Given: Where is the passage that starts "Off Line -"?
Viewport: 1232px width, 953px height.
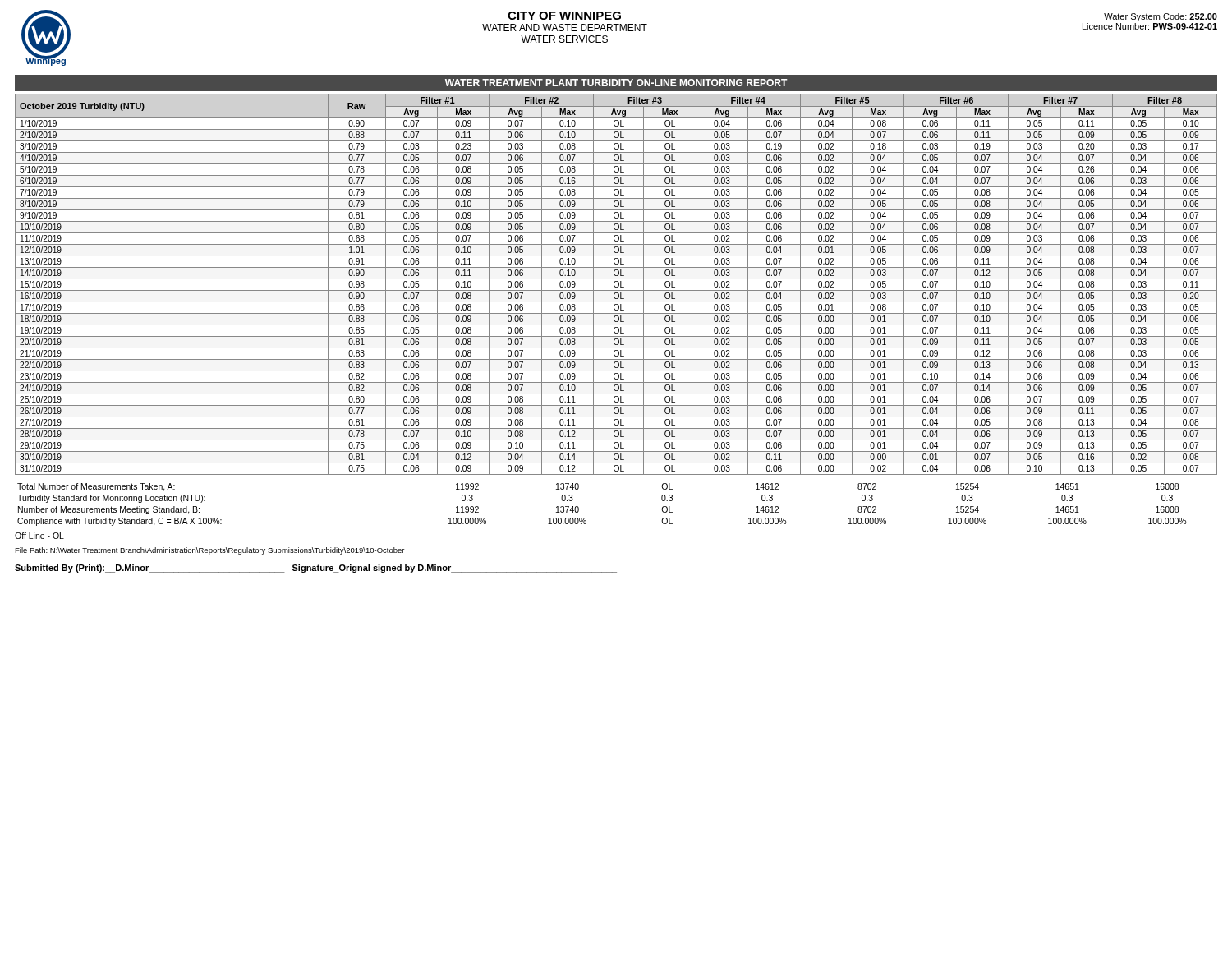Looking at the screenshot, I should [39, 536].
